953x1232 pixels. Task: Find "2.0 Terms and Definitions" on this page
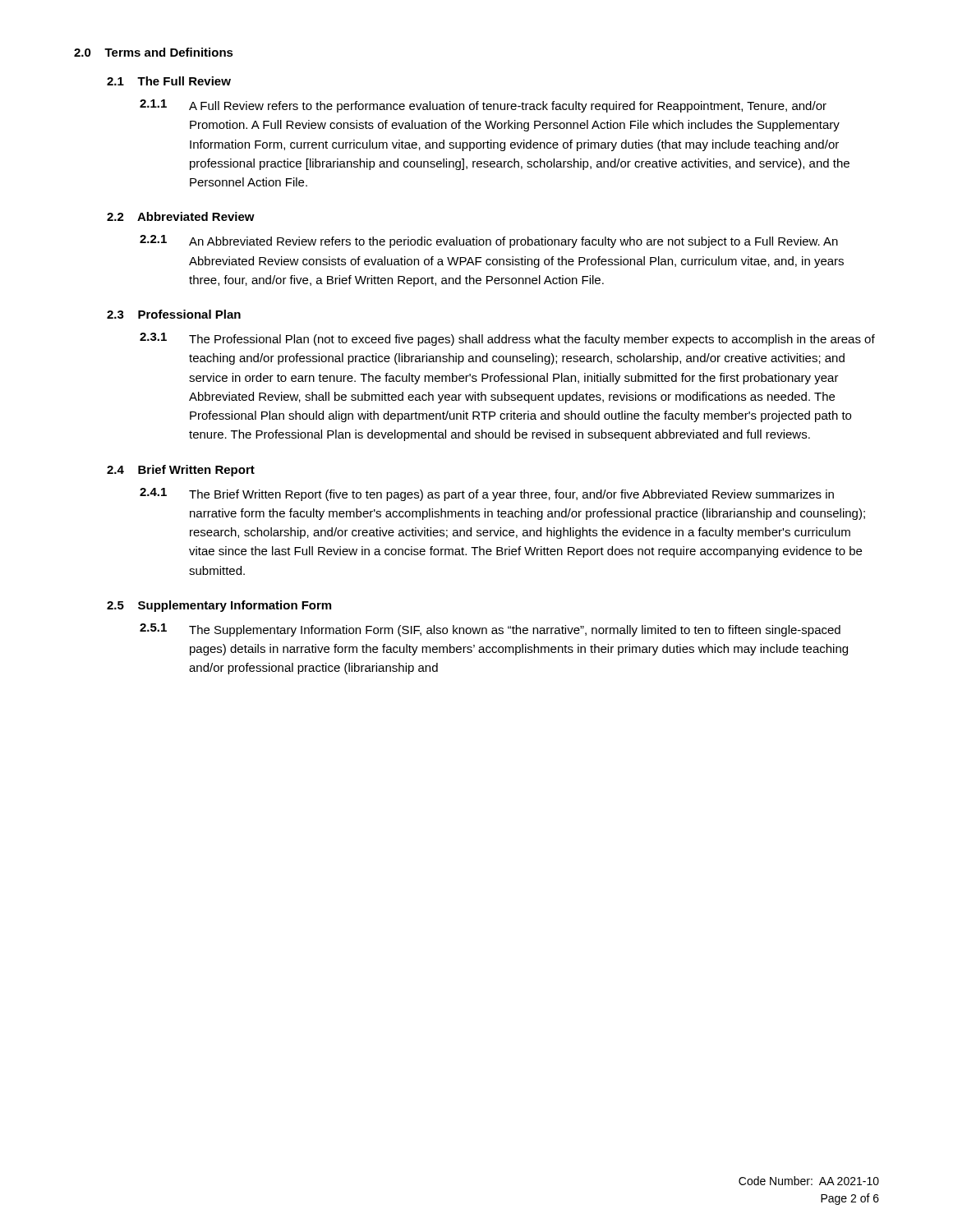(154, 52)
